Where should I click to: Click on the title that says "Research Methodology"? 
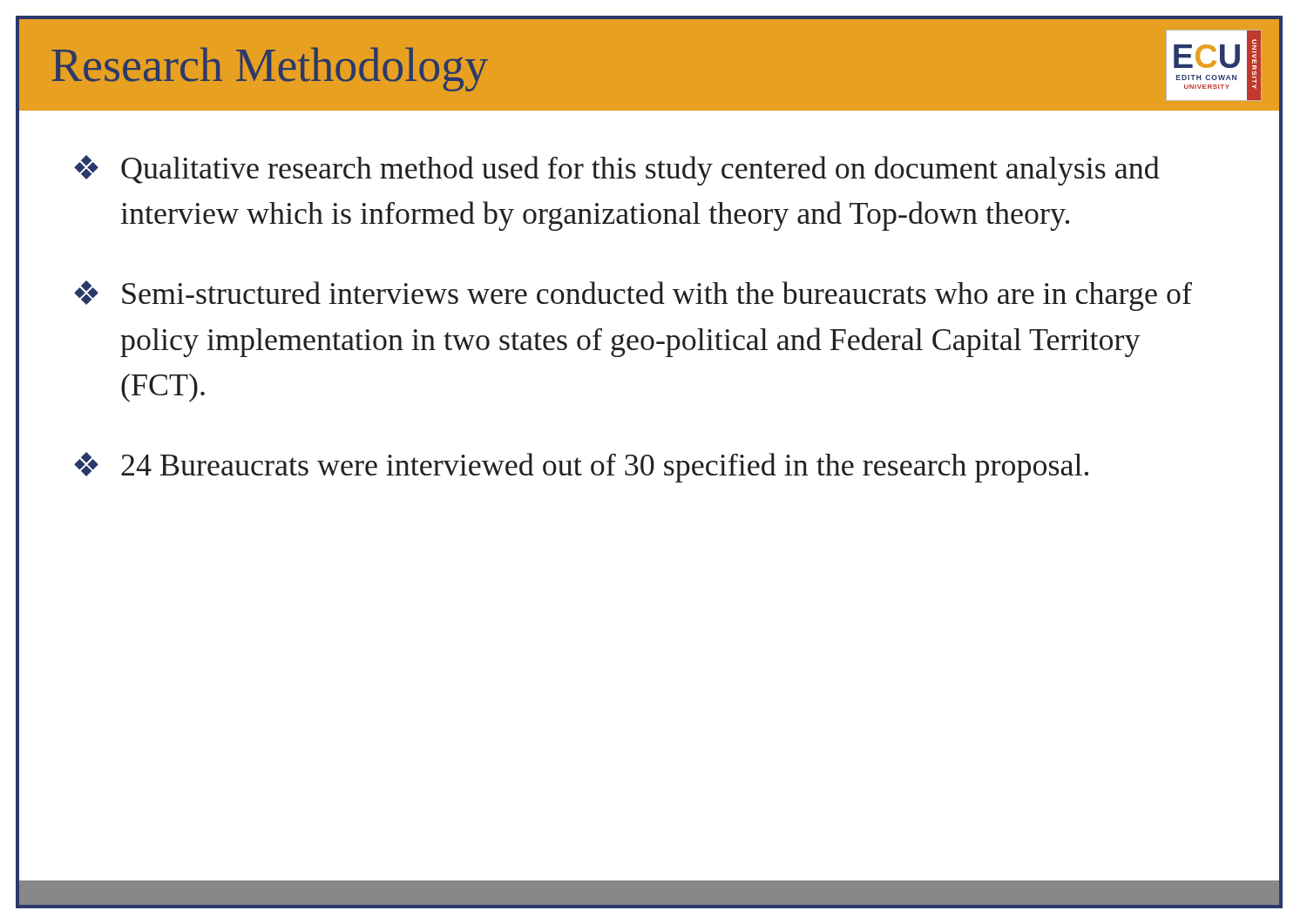pyautogui.click(x=269, y=65)
